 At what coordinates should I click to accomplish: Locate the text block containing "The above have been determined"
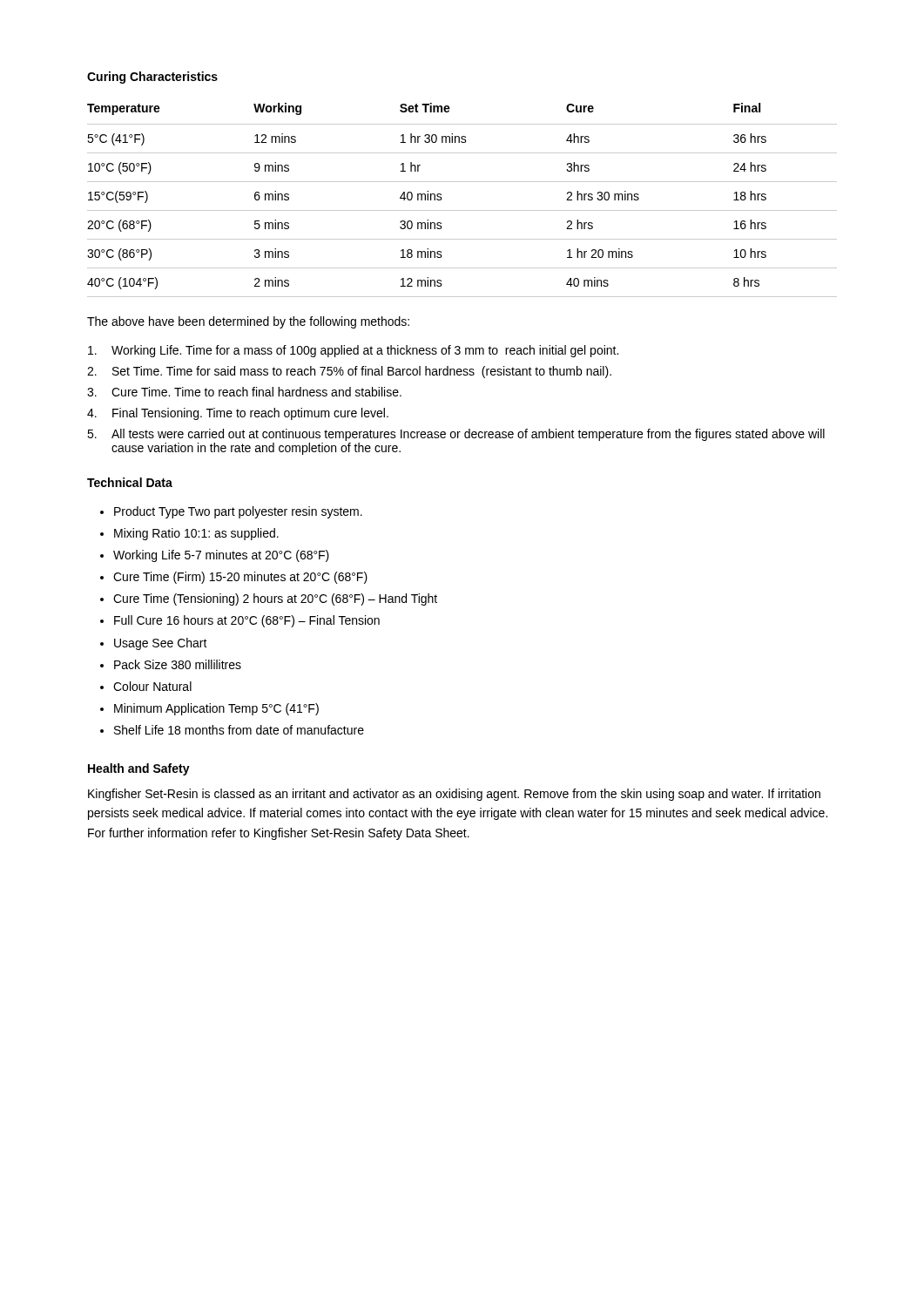point(249,322)
